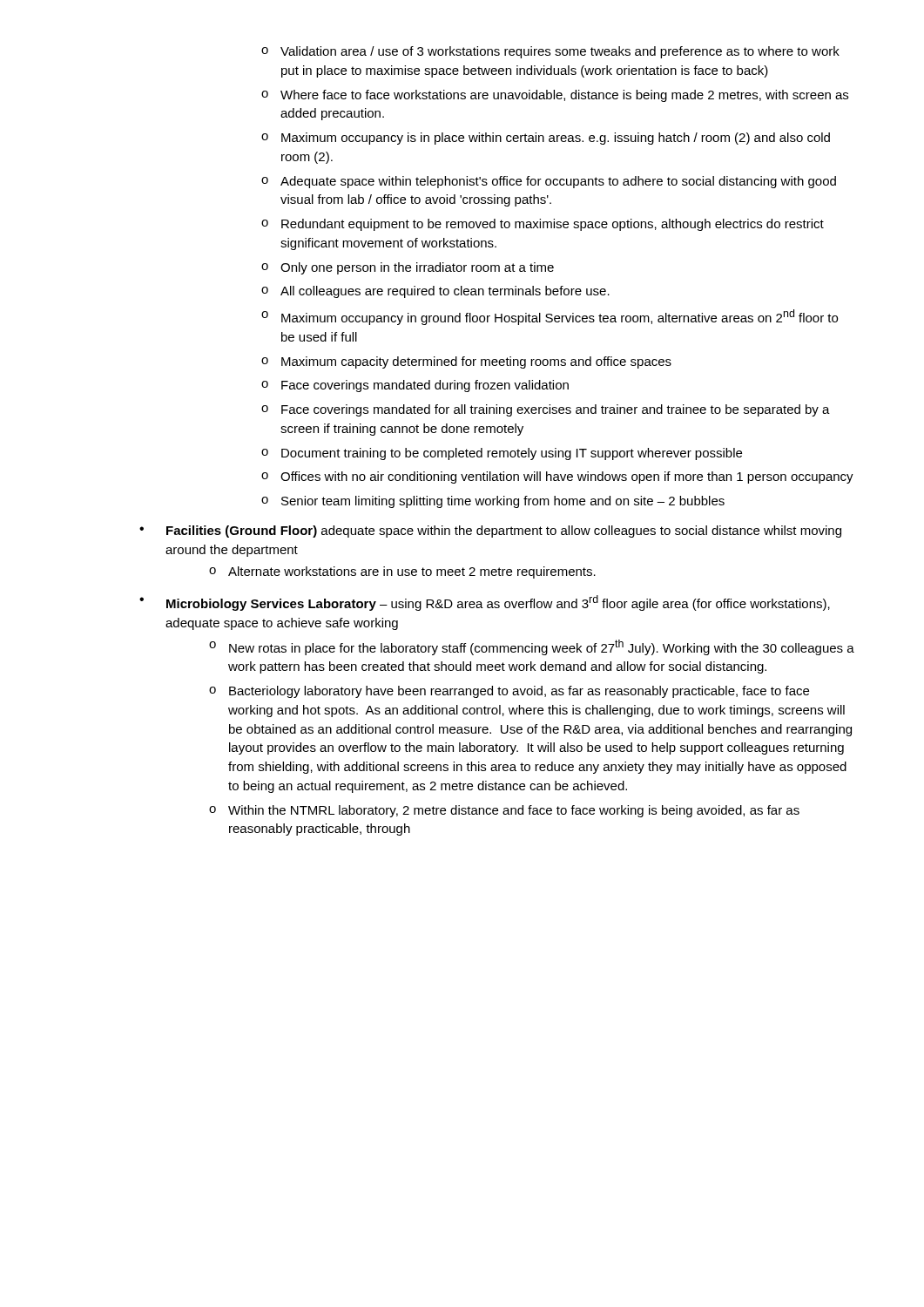Point to the block beginning "o Where face to face"
The width and height of the screenshot is (924, 1307).
558,104
